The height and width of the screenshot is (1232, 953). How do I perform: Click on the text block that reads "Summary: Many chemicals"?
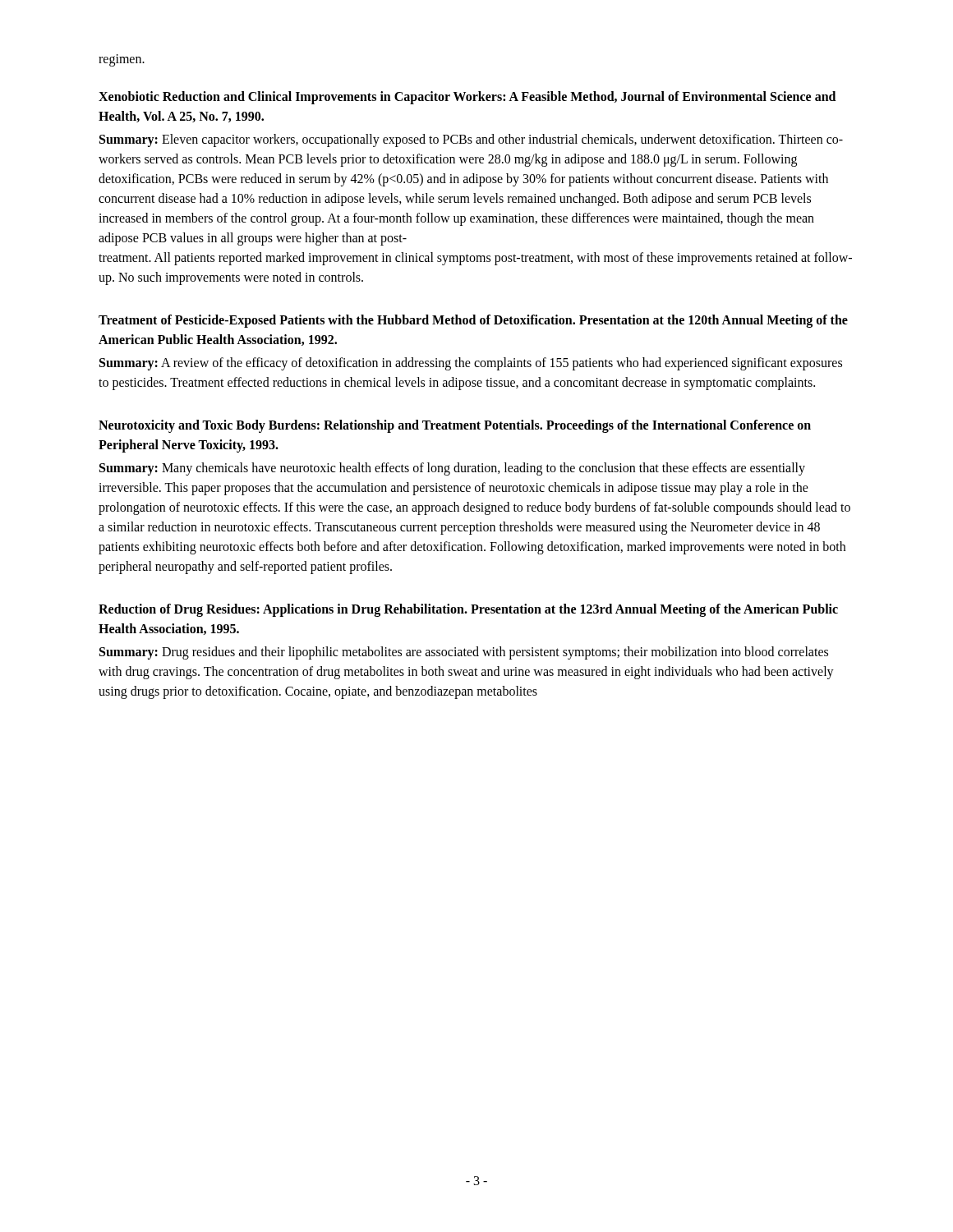click(x=475, y=517)
